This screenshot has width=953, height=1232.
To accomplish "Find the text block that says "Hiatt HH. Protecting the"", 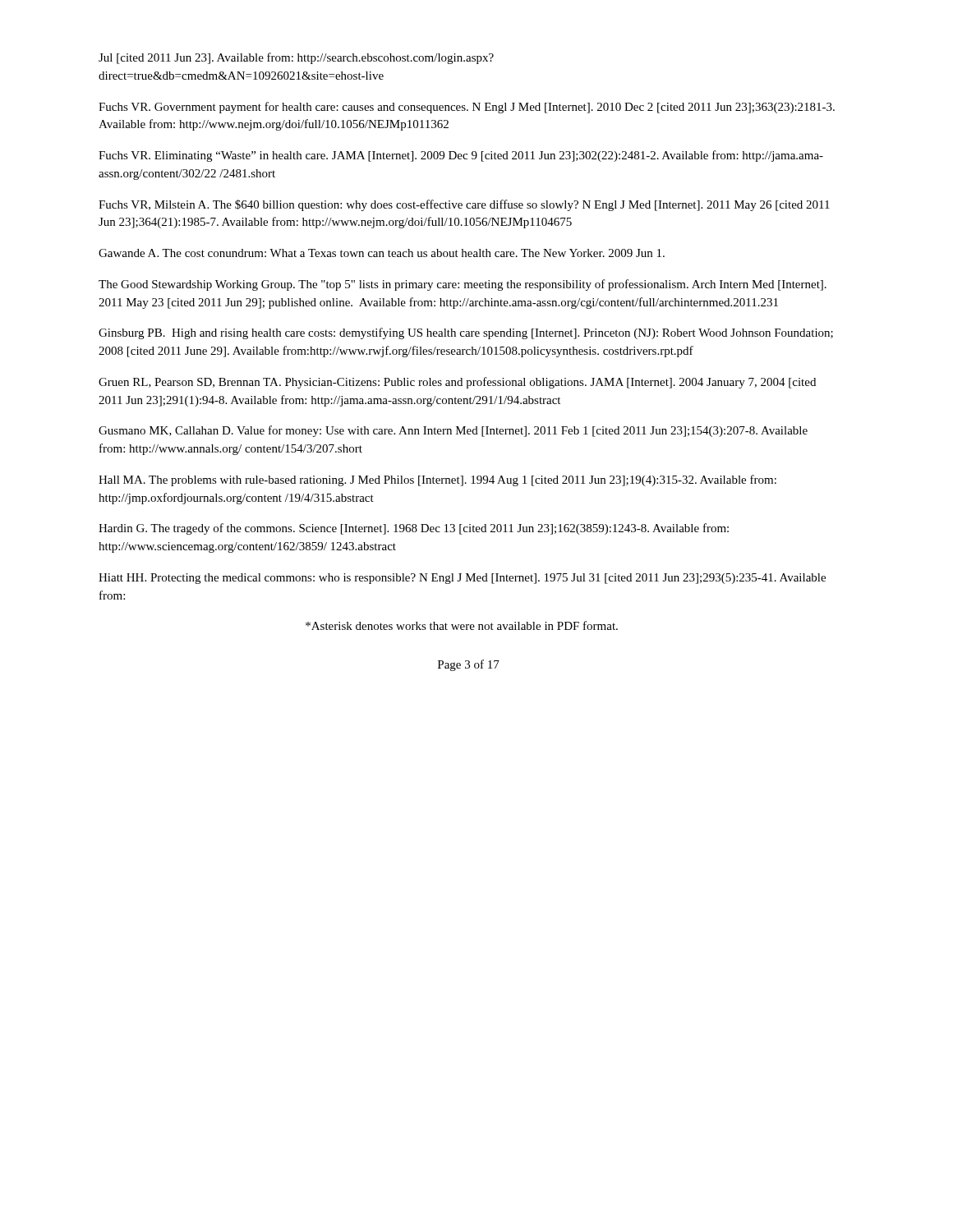I will click(x=462, y=586).
